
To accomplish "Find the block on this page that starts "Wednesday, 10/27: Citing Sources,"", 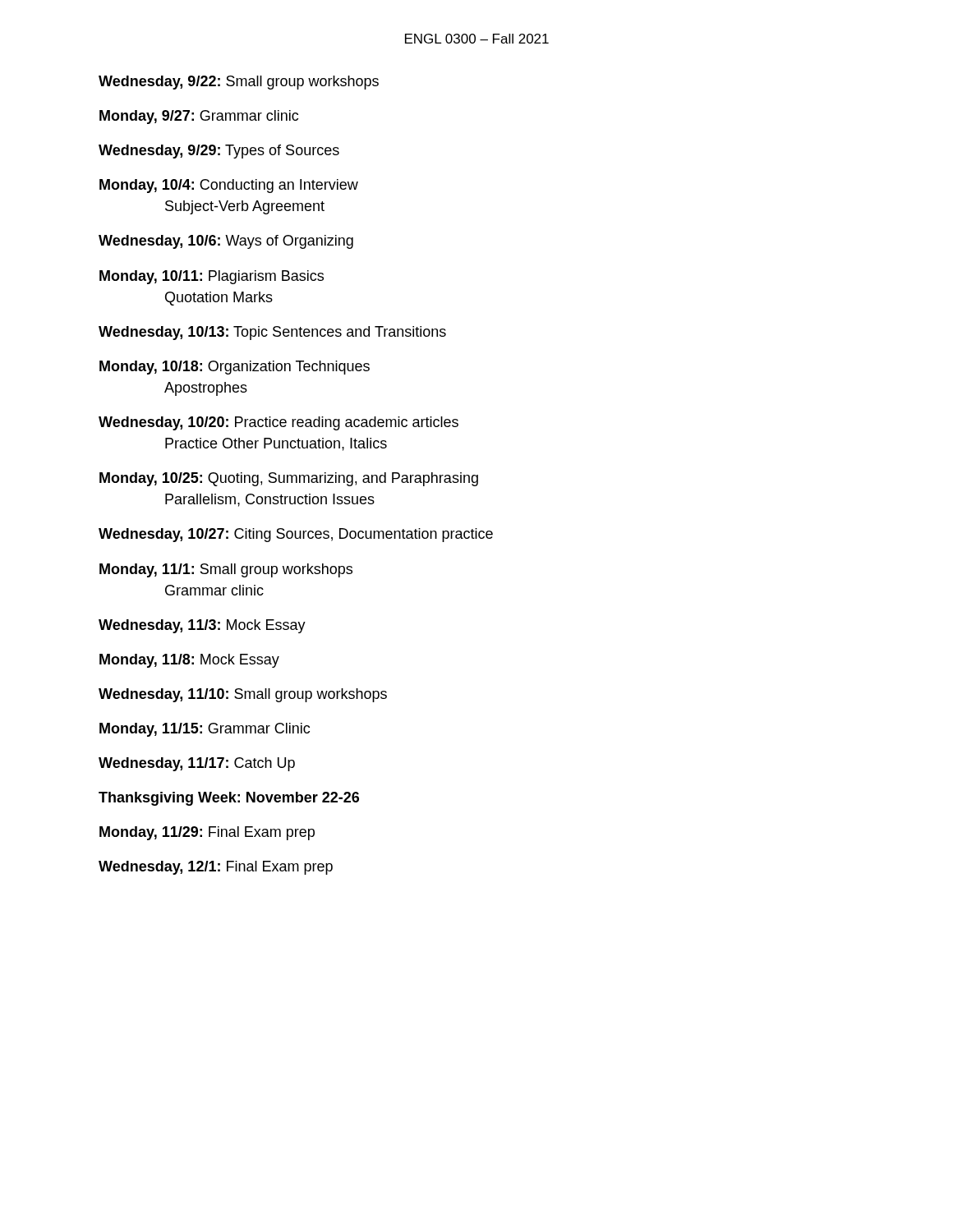I will (x=296, y=534).
